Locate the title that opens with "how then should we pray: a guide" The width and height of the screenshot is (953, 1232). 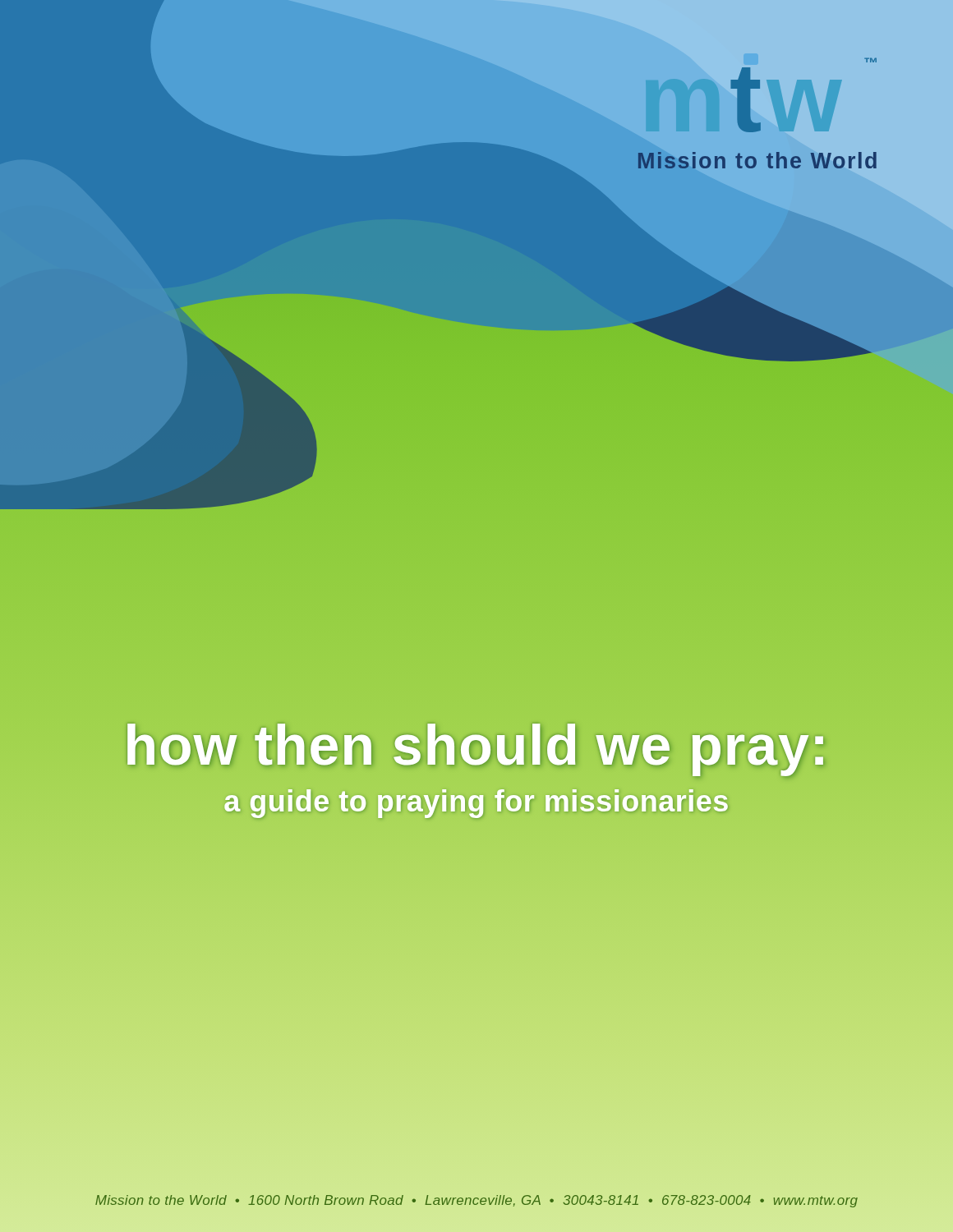tap(476, 767)
